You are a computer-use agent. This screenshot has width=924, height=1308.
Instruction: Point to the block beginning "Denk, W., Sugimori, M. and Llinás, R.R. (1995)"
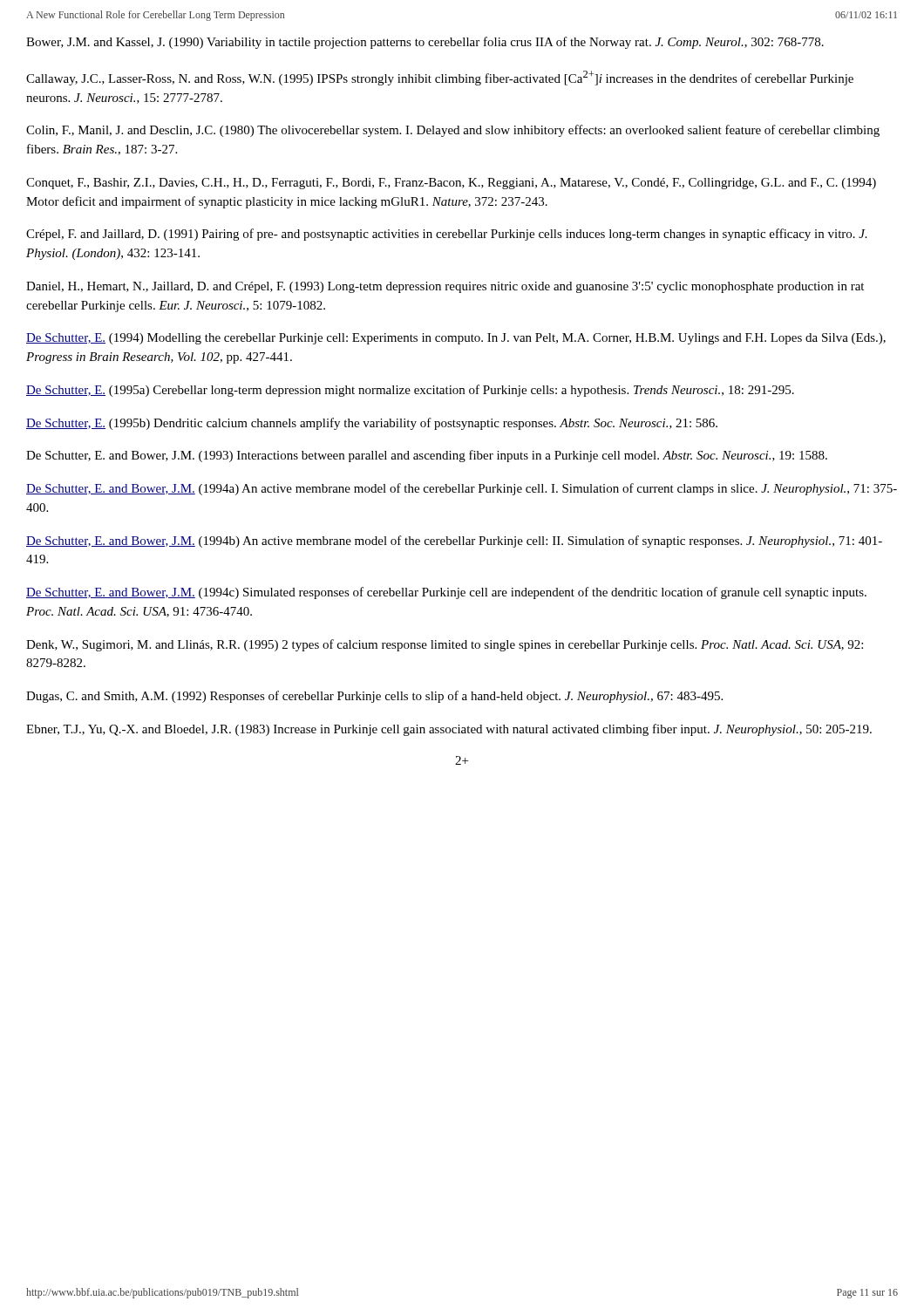[x=445, y=653]
